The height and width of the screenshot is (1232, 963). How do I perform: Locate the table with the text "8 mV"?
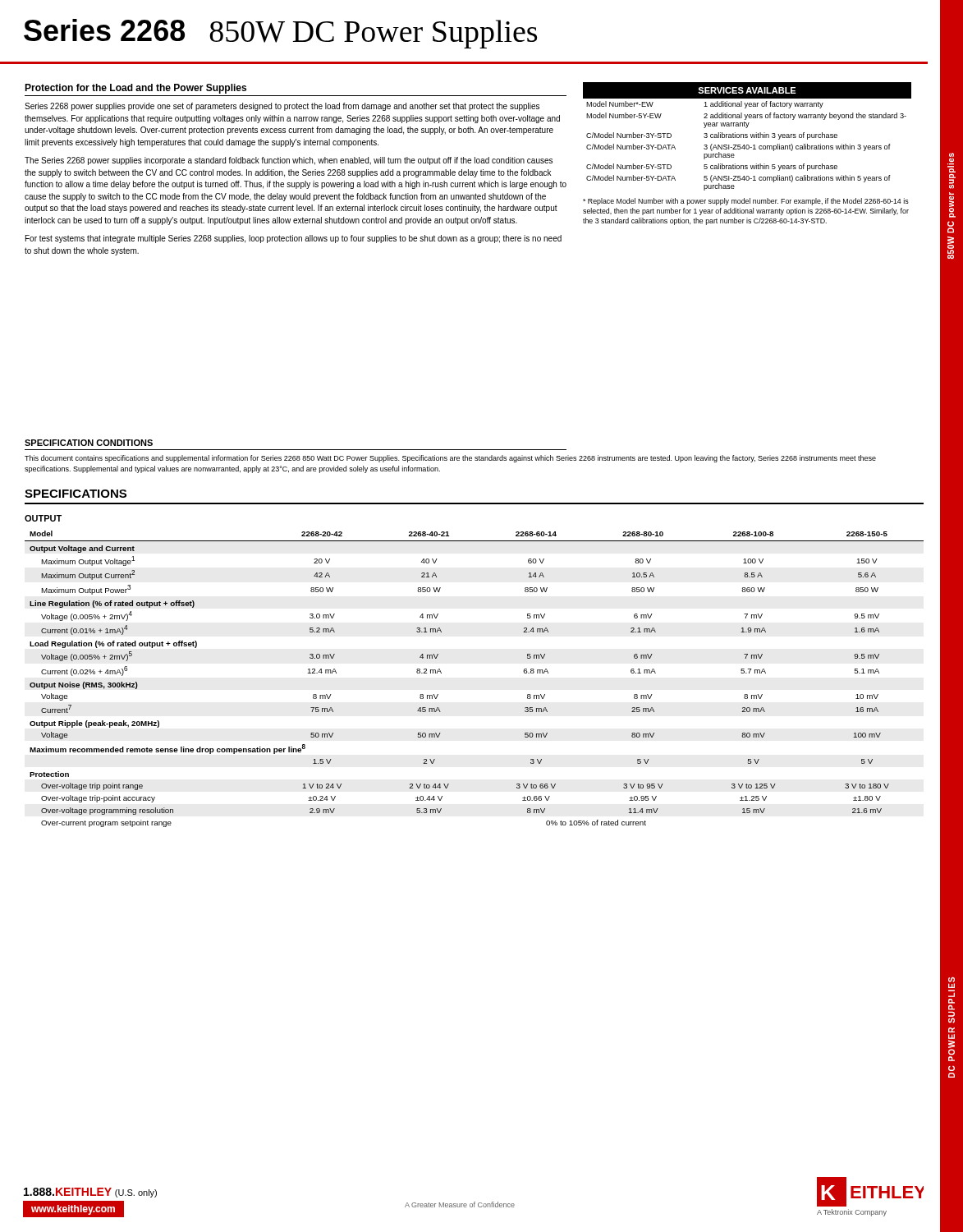coord(474,678)
